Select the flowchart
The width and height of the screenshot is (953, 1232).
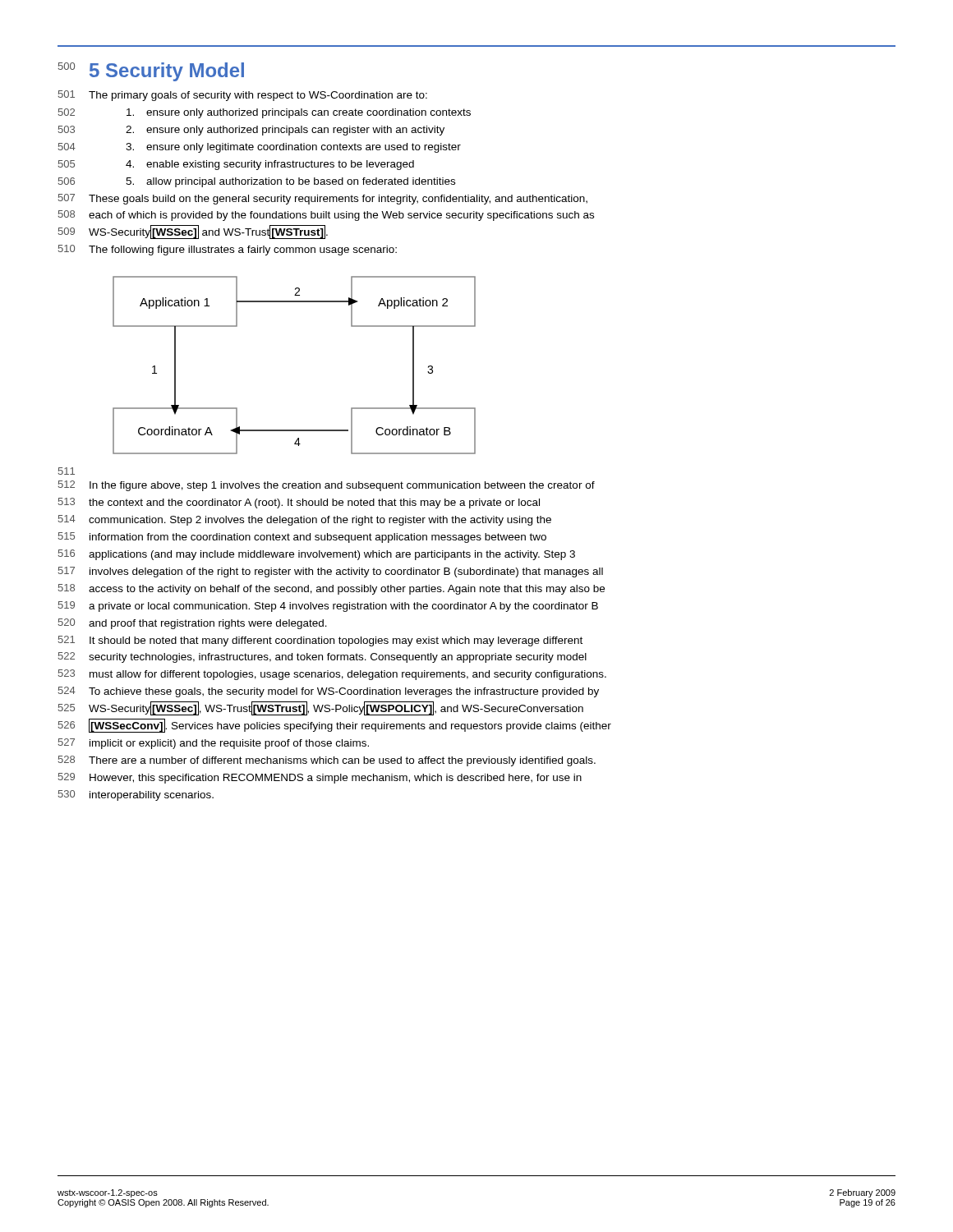(492, 363)
